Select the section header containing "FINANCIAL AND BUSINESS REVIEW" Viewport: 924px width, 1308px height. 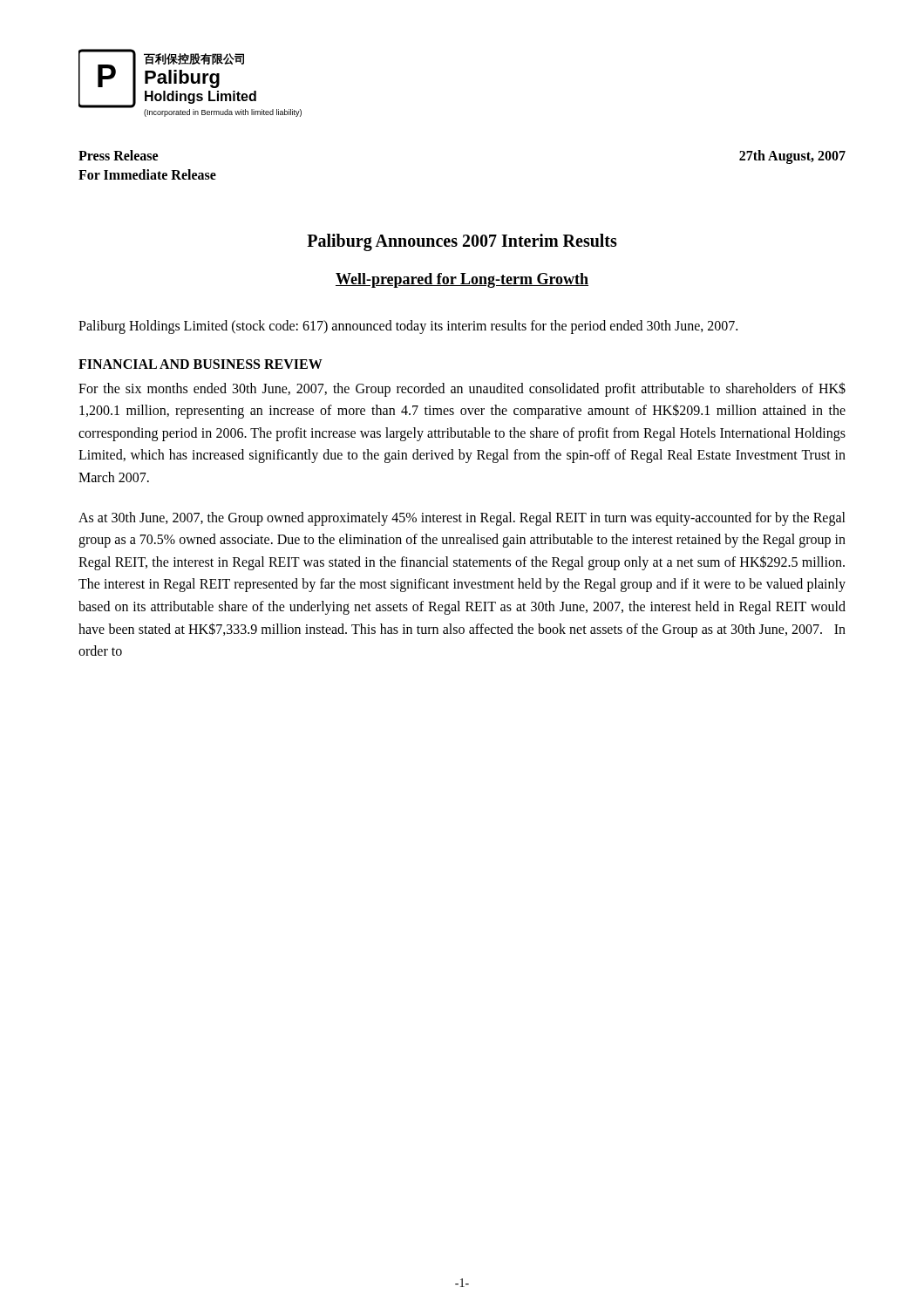(x=200, y=364)
